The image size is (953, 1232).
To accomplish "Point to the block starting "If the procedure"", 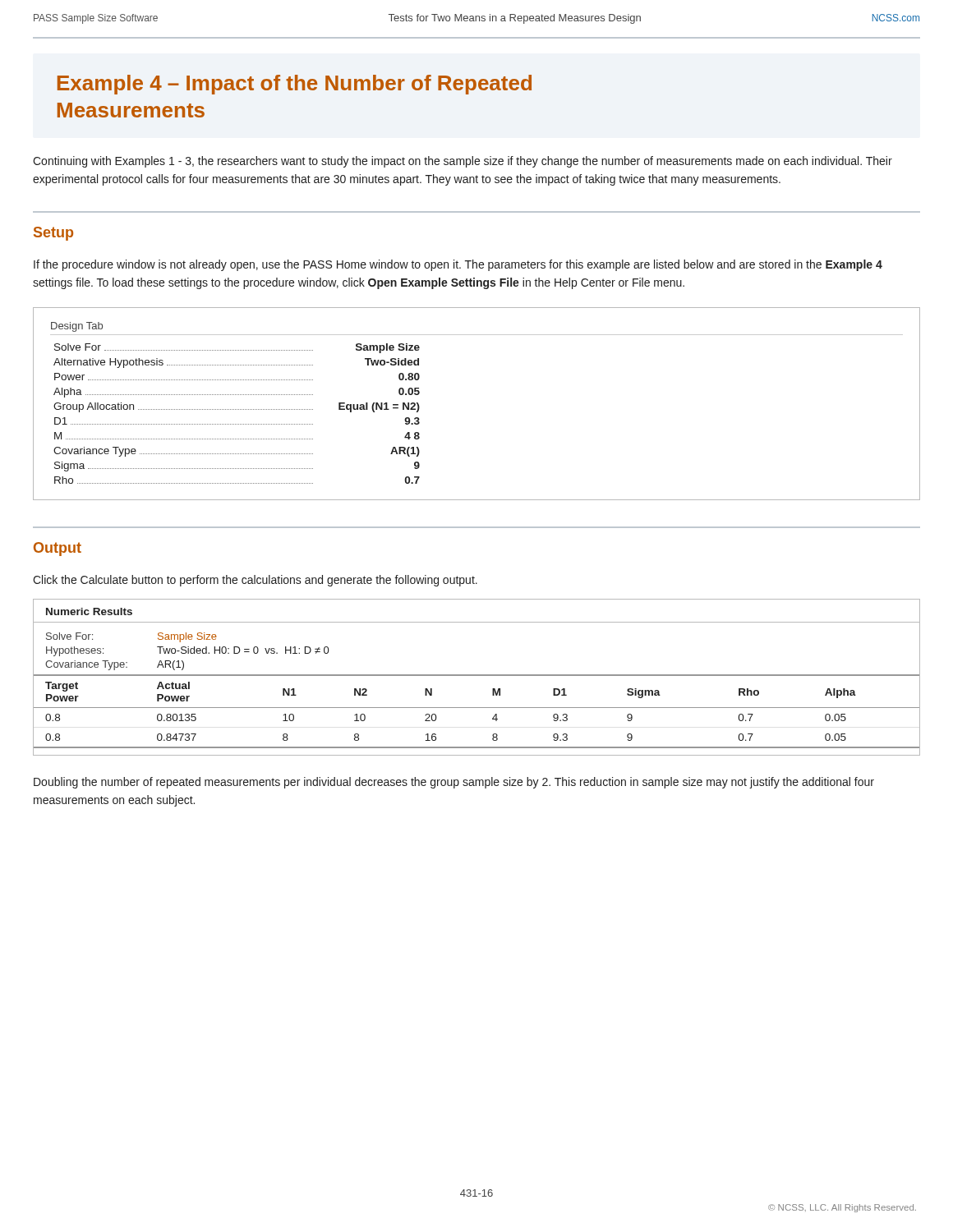I will pyautogui.click(x=457, y=274).
